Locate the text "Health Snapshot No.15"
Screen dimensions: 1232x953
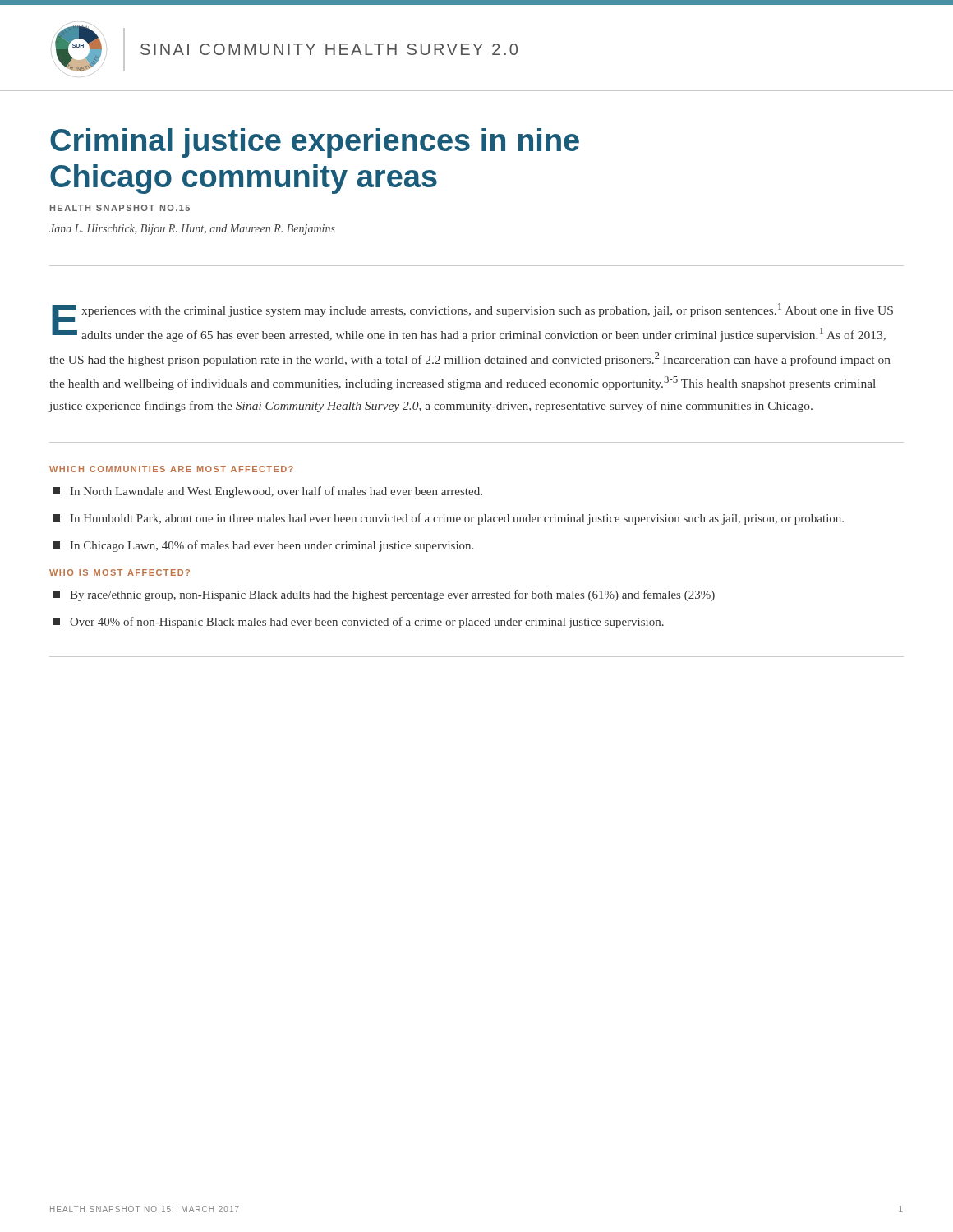(x=120, y=208)
